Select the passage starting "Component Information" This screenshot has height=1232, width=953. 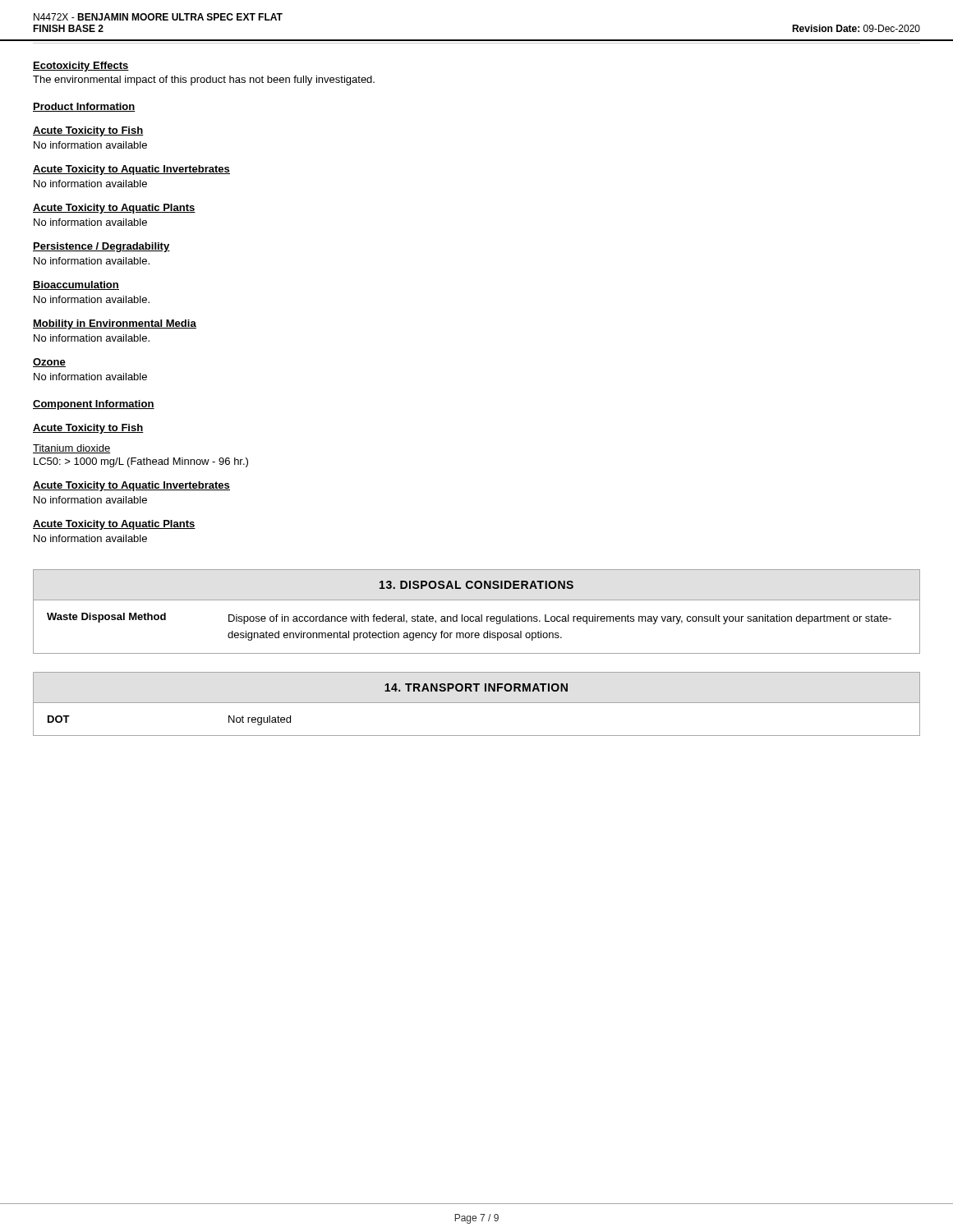tap(93, 404)
